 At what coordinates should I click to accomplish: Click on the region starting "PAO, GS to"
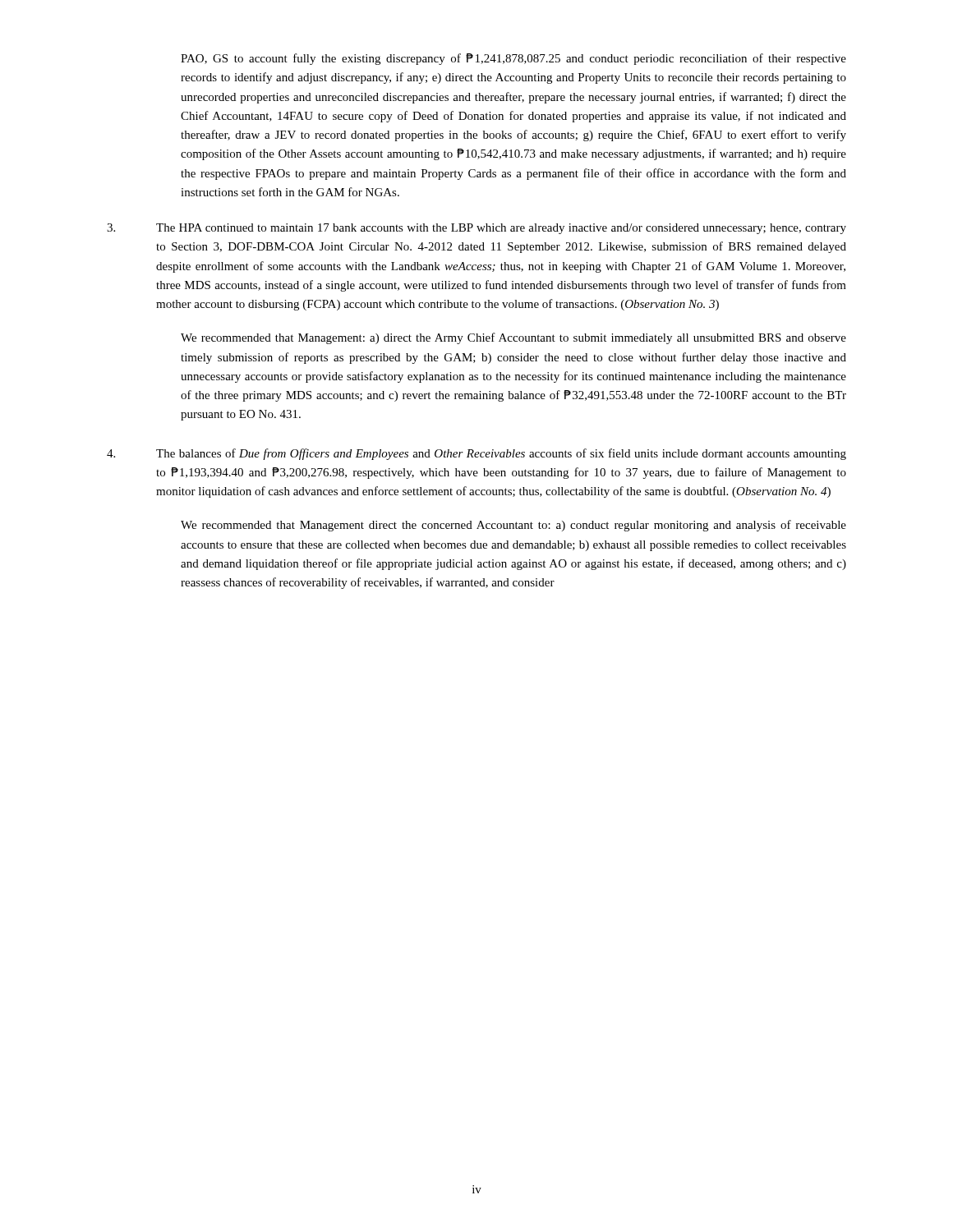[x=513, y=125]
